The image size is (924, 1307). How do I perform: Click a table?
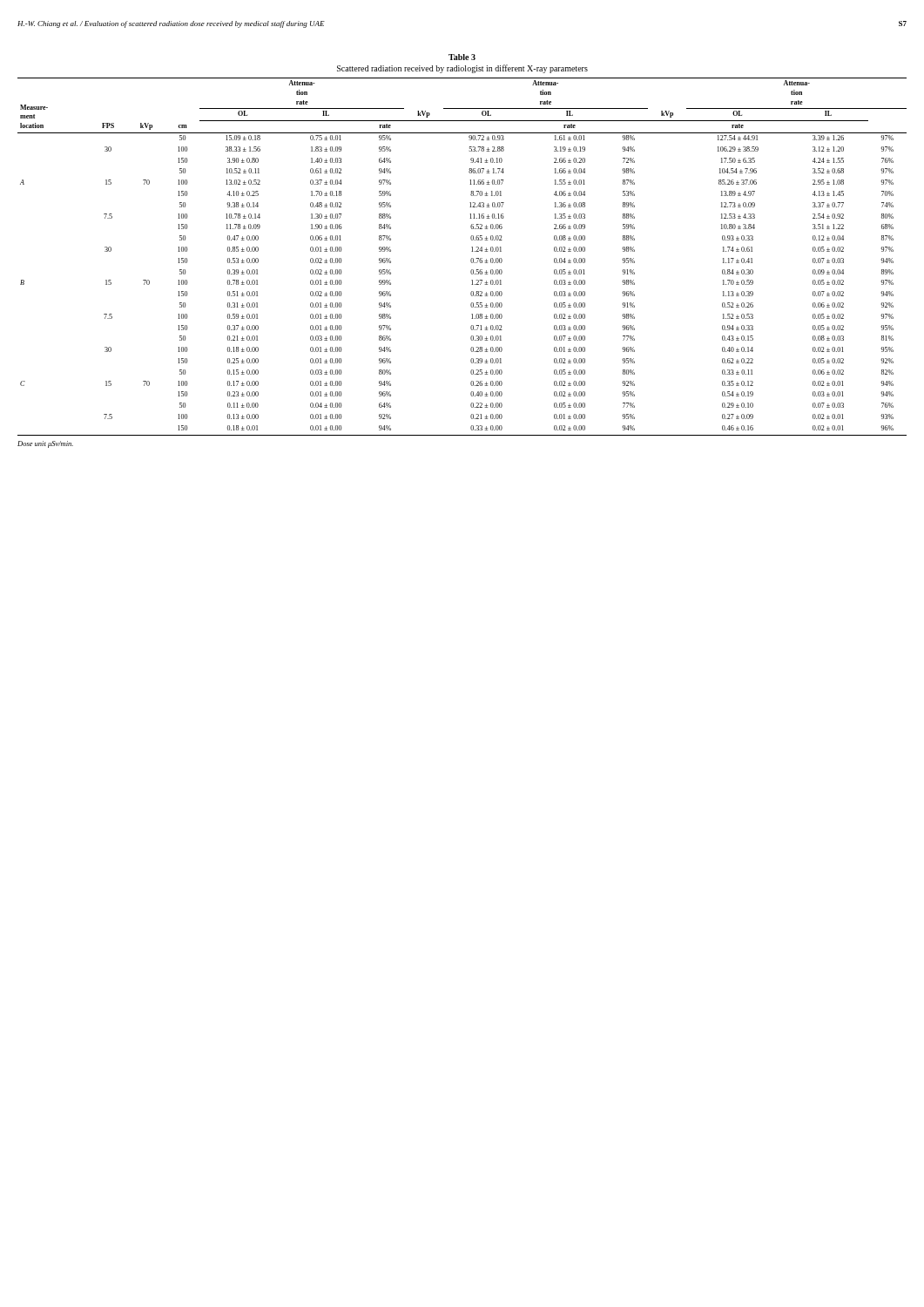pyautogui.click(x=462, y=256)
